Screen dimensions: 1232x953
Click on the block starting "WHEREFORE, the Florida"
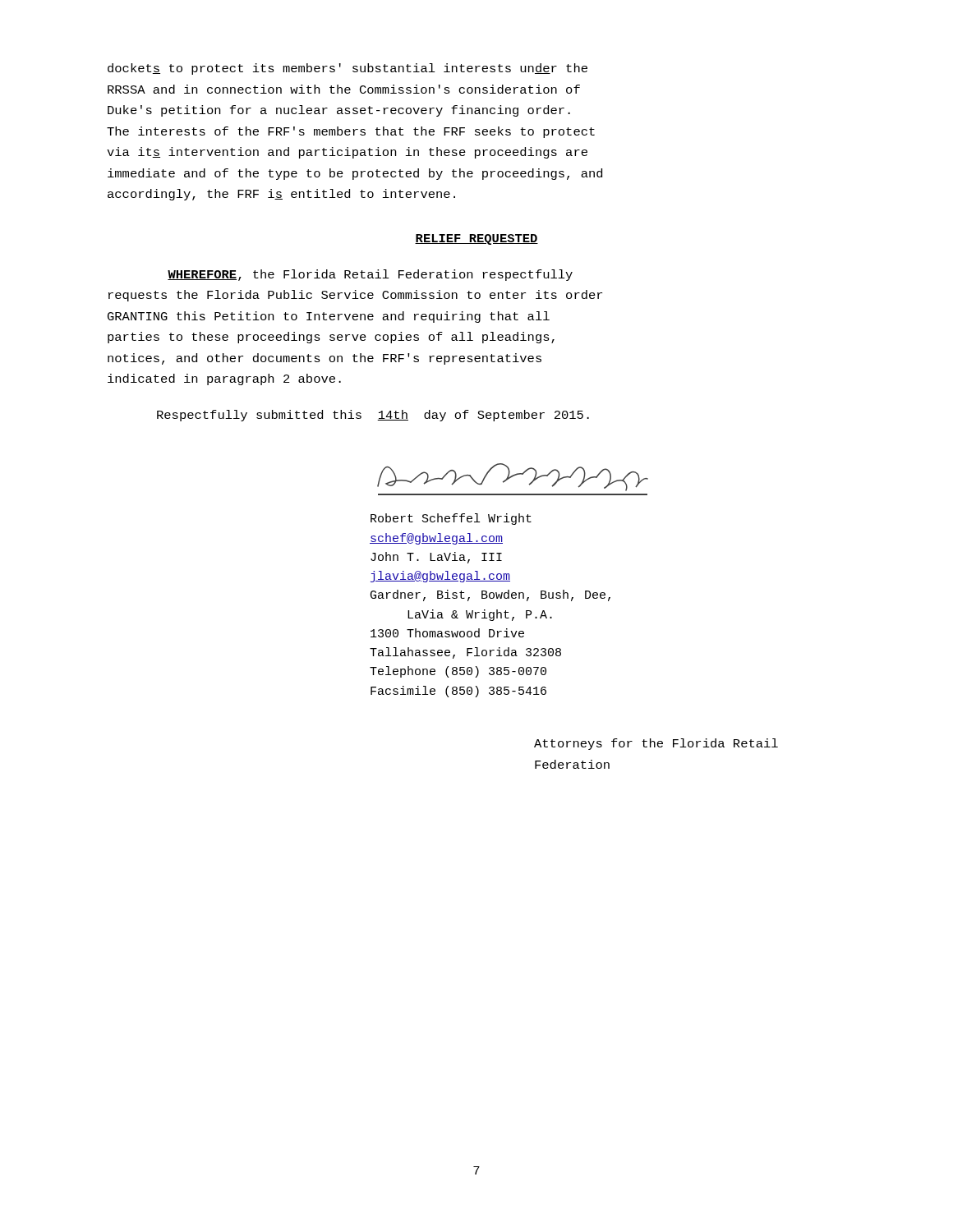pyautogui.click(x=355, y=327)
